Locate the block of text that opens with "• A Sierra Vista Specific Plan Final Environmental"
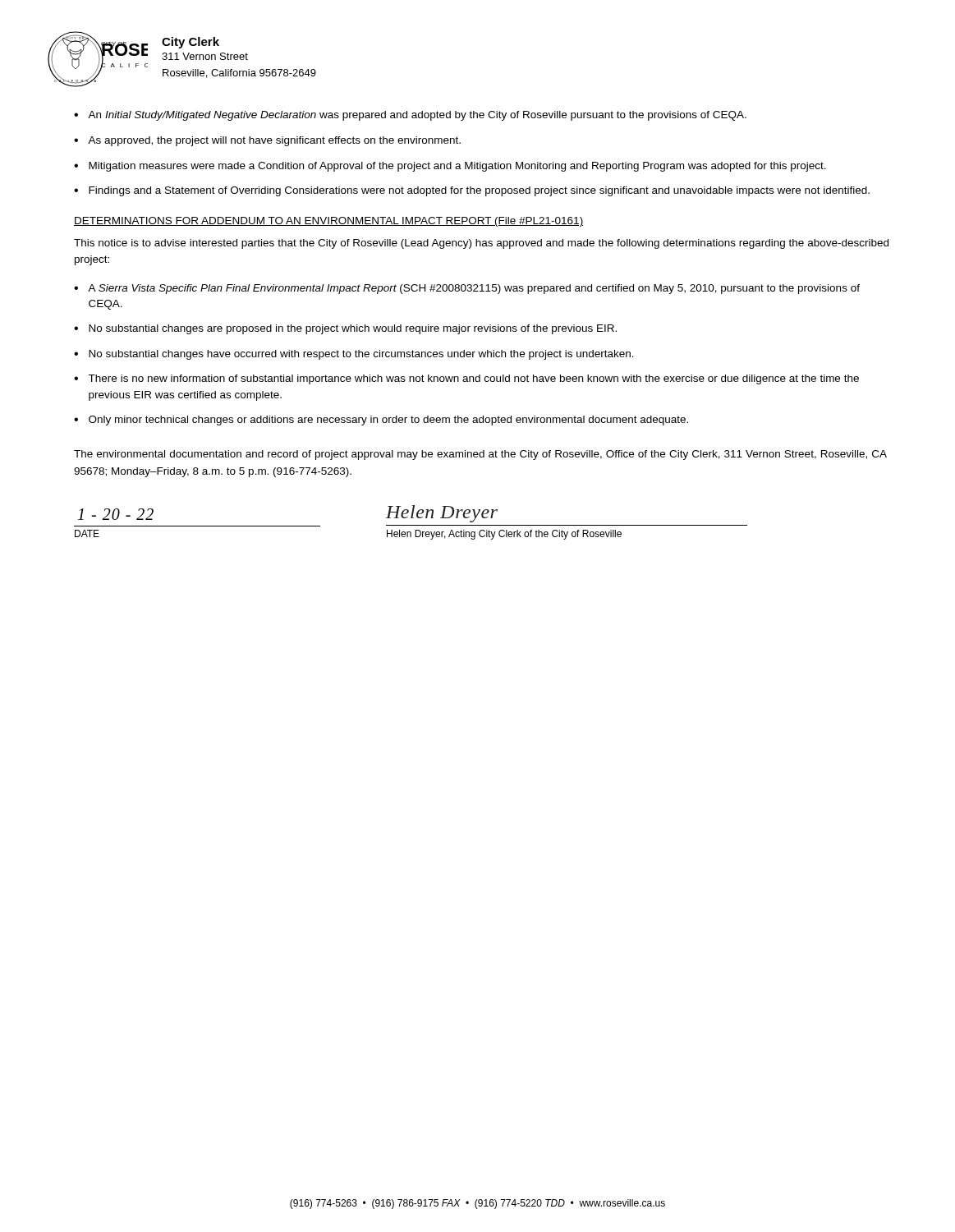 (x=482, y=296)
